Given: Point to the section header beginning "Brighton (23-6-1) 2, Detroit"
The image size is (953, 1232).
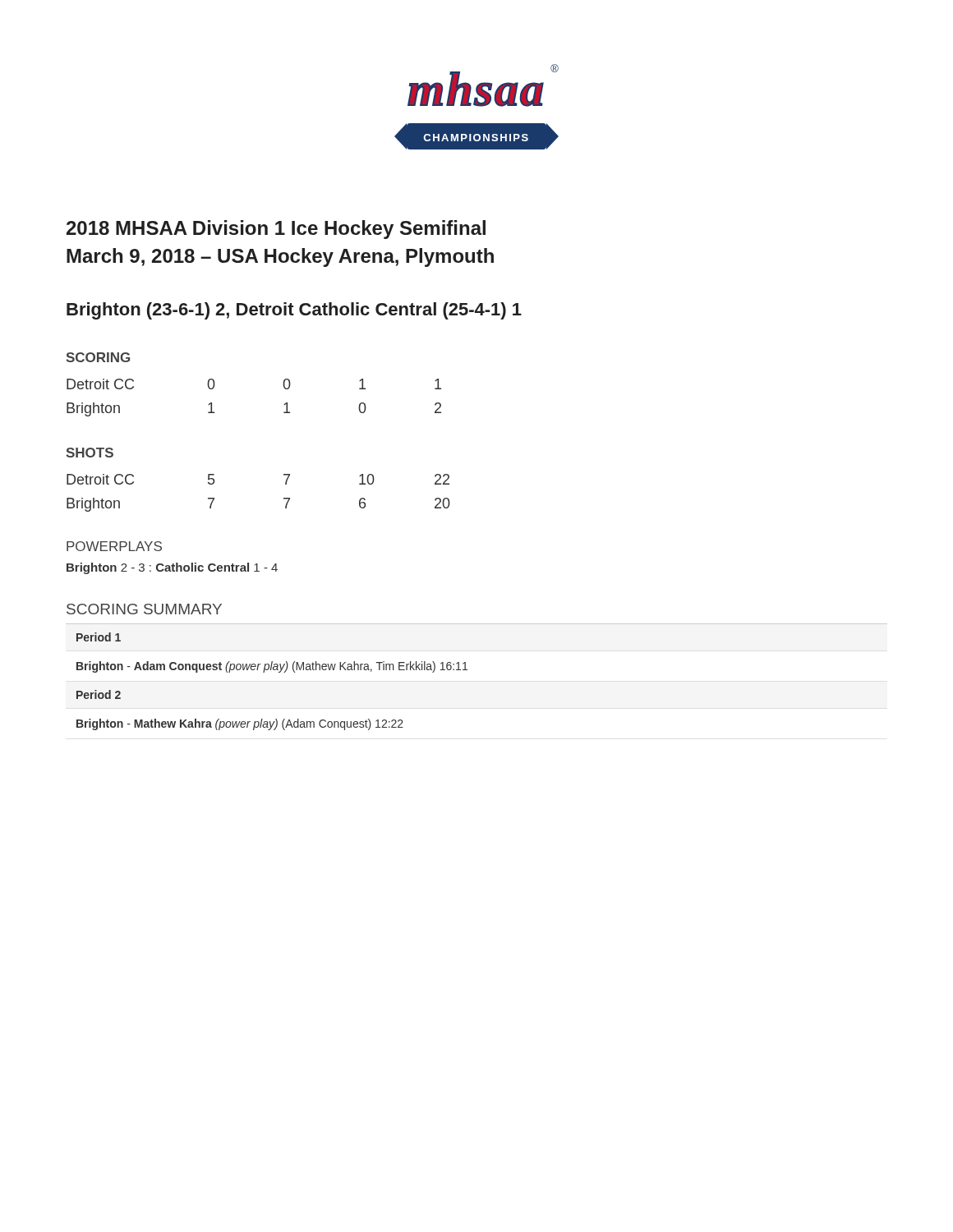Looking at the screenshot, I should [x=294, y=309].
